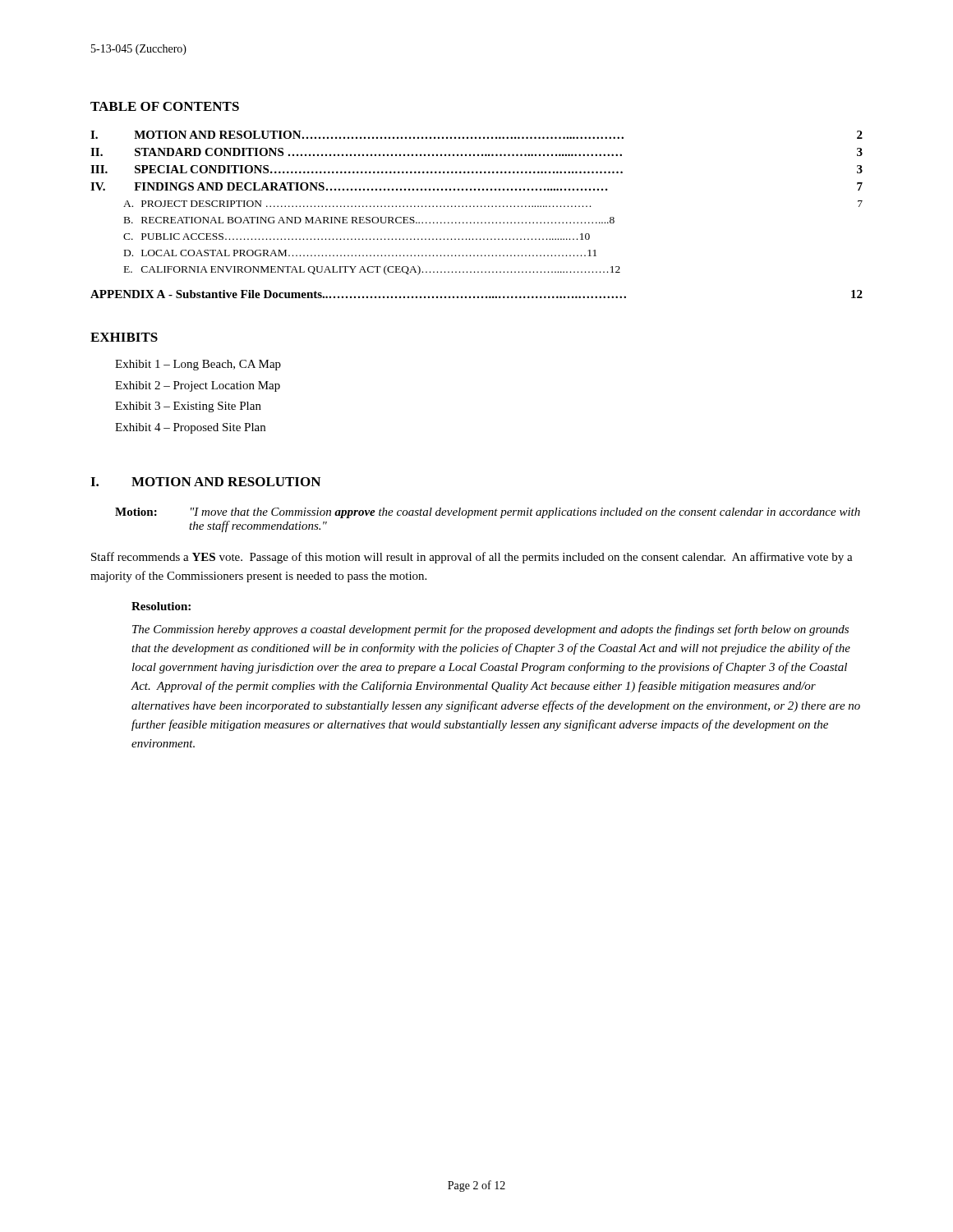Locate the list item that reads "APPENDIX A - Substantive File Documents..…………………………………...…………….….…………"

[x=359, y=294]
